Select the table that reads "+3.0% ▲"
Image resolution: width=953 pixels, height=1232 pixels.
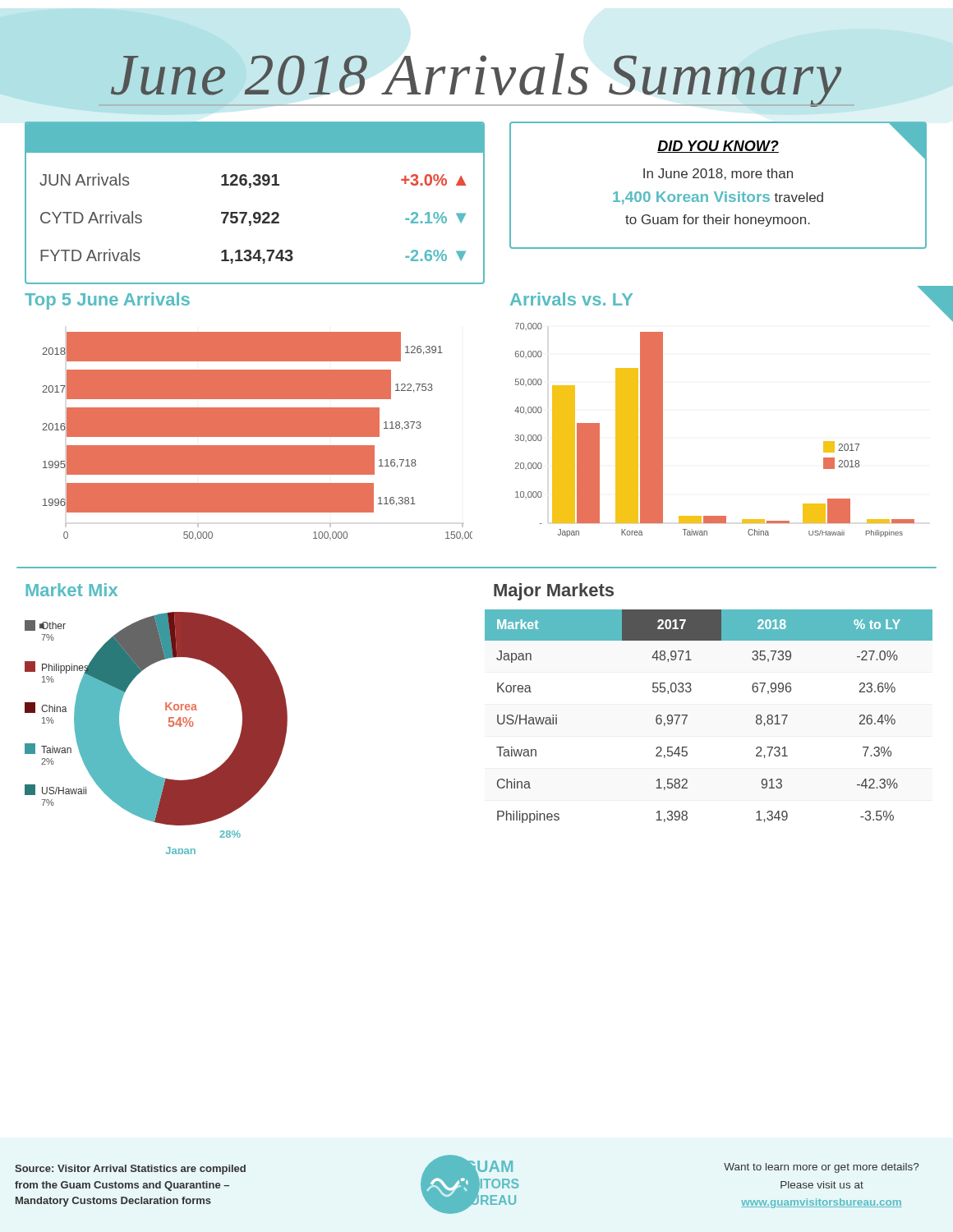tap(255, 218)
